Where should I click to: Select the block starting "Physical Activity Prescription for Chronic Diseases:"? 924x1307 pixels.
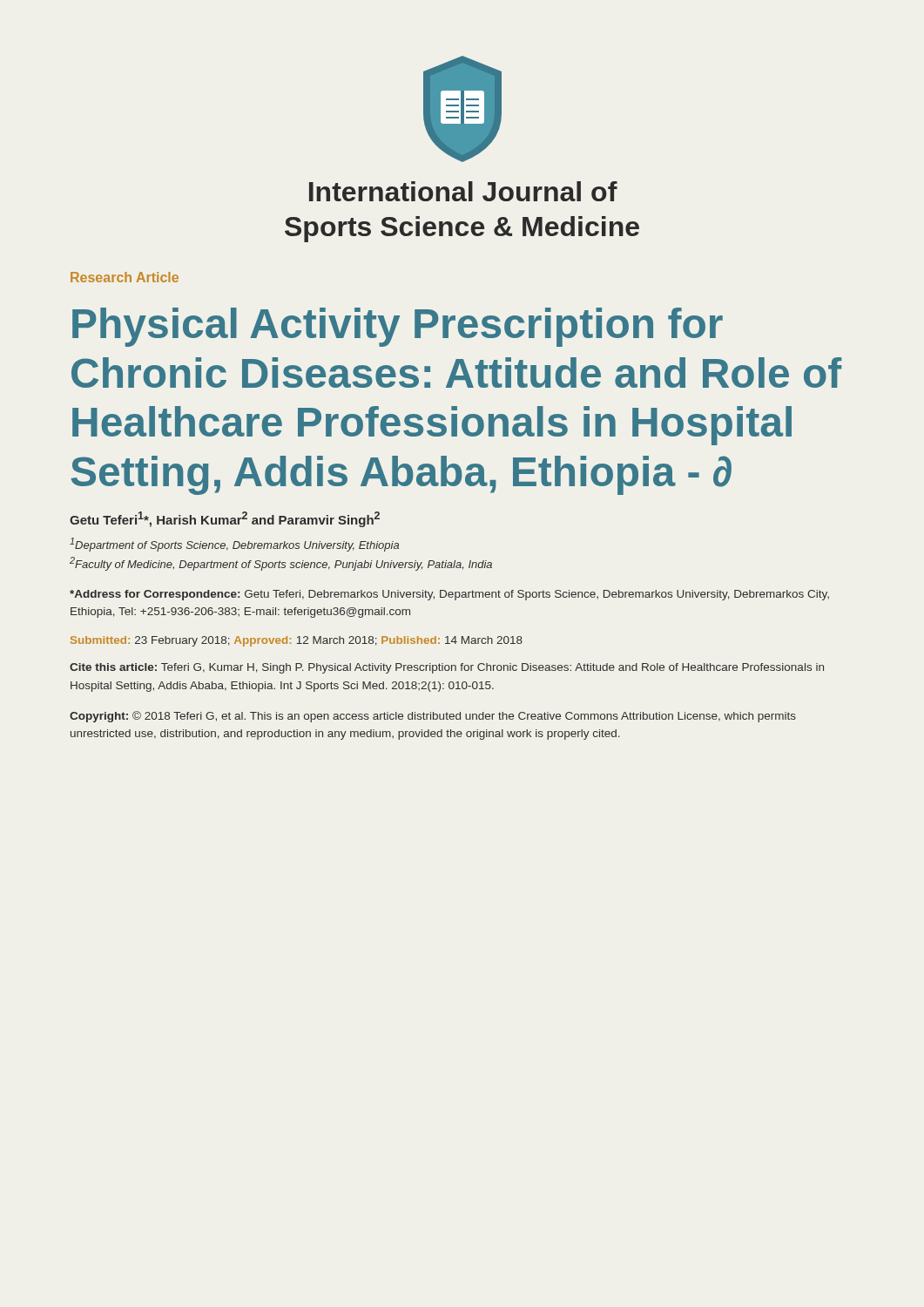(456, 398)
